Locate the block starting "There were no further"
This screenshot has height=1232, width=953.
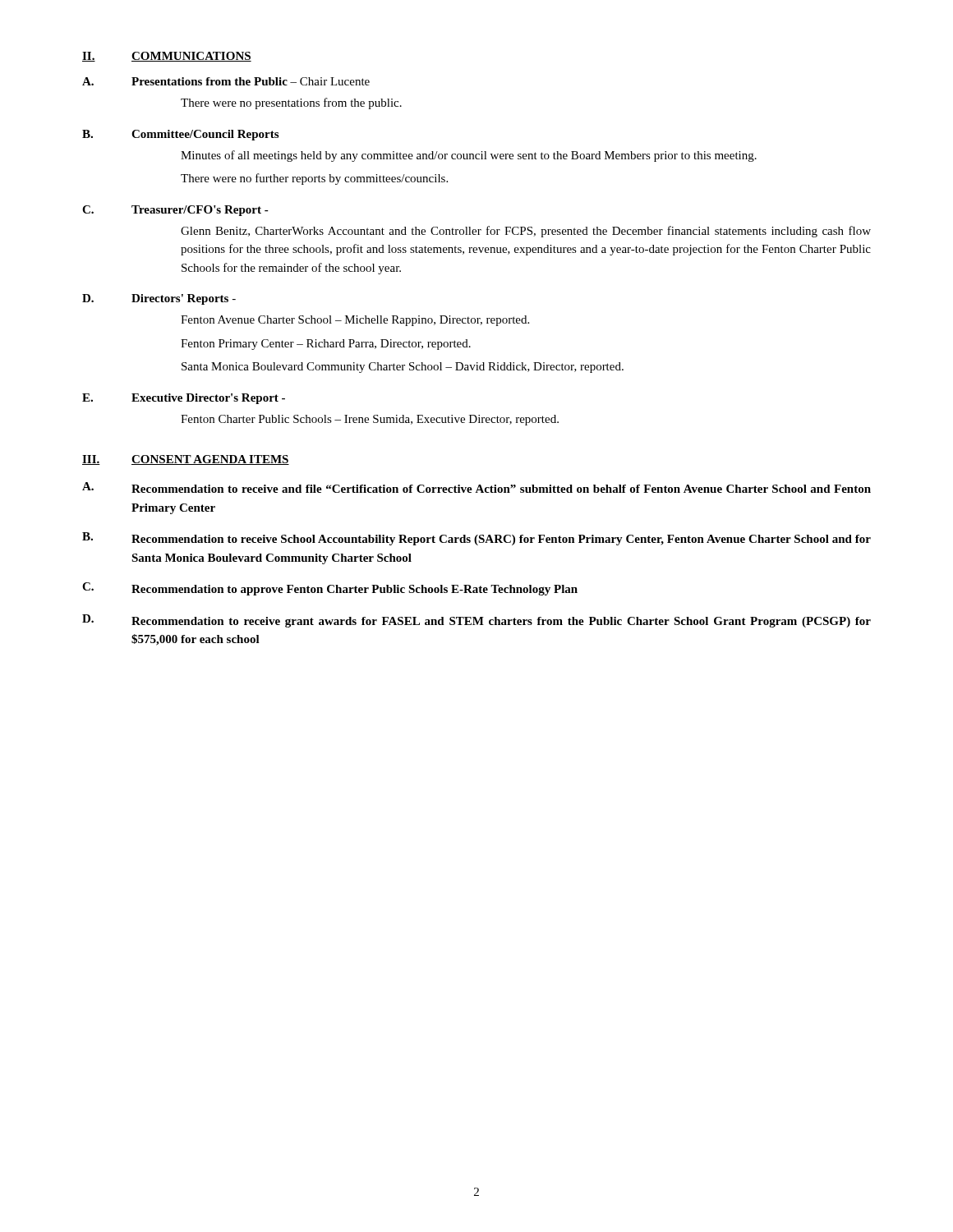point(315,178)
